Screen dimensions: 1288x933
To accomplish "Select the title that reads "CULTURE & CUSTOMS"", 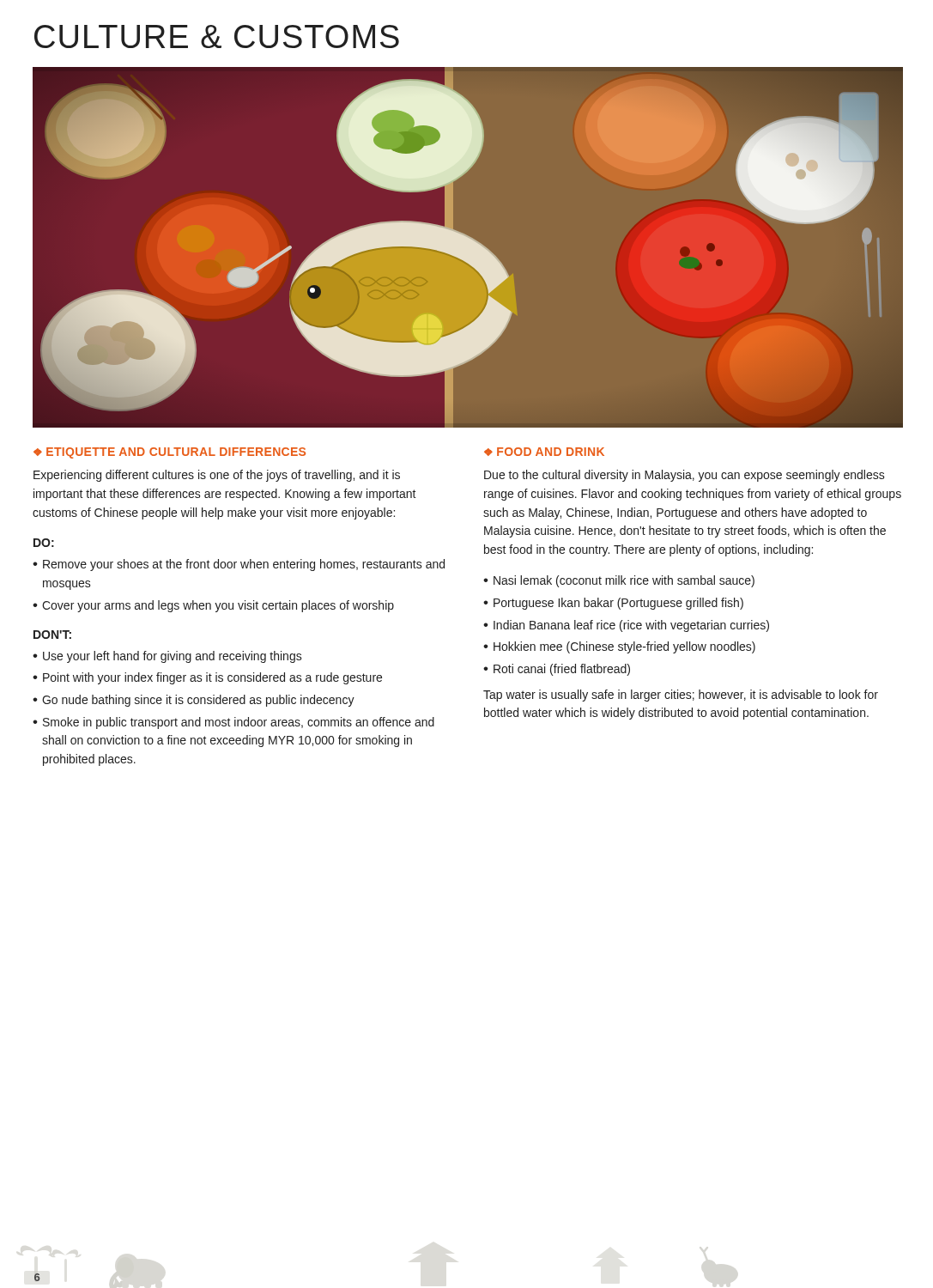I will click(217, 37).
